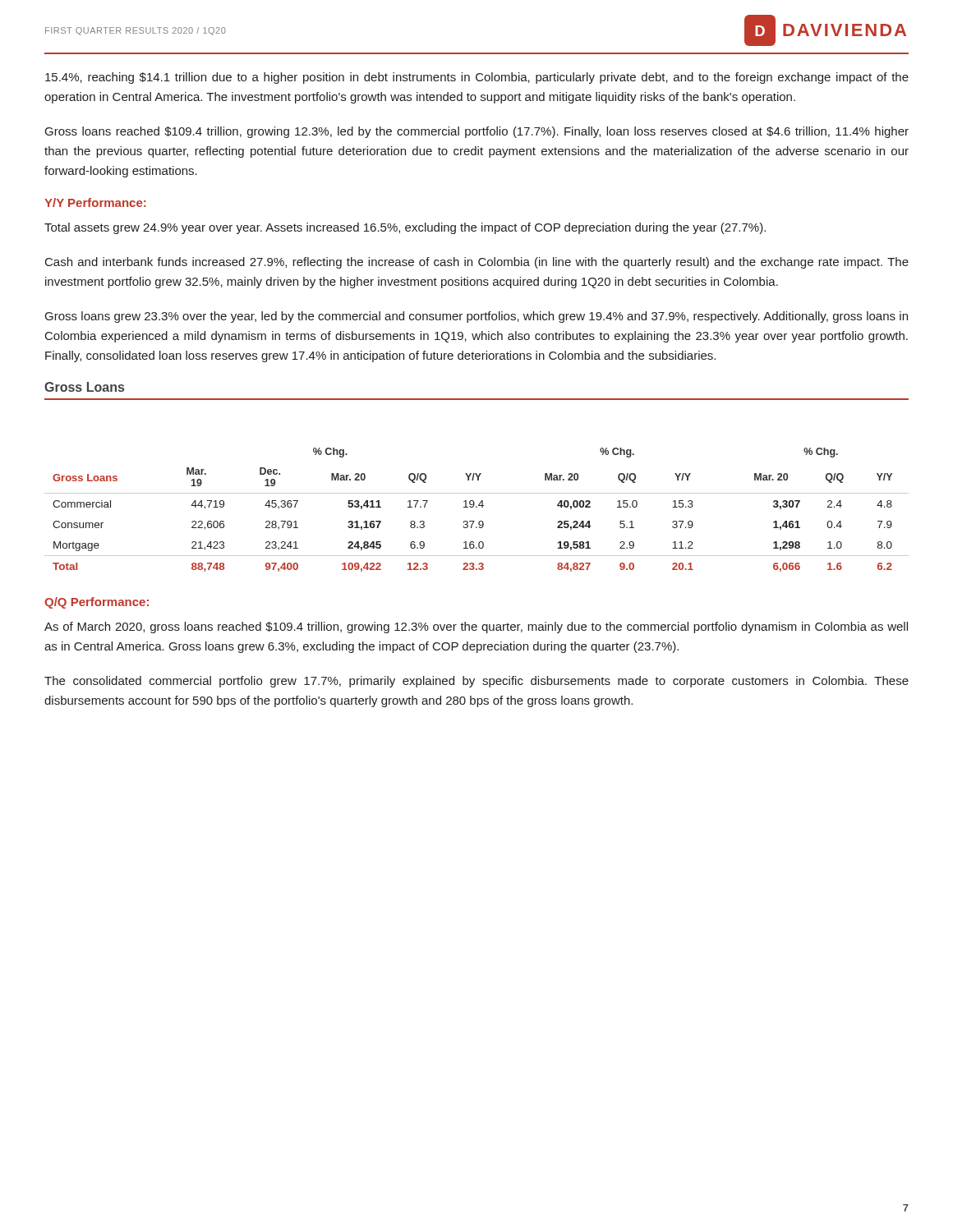Locate the text block that reads "Cash and interbank funds increased 27.9%,"
The height and width of the screenshot is (1232, 953).
point(476,271)
